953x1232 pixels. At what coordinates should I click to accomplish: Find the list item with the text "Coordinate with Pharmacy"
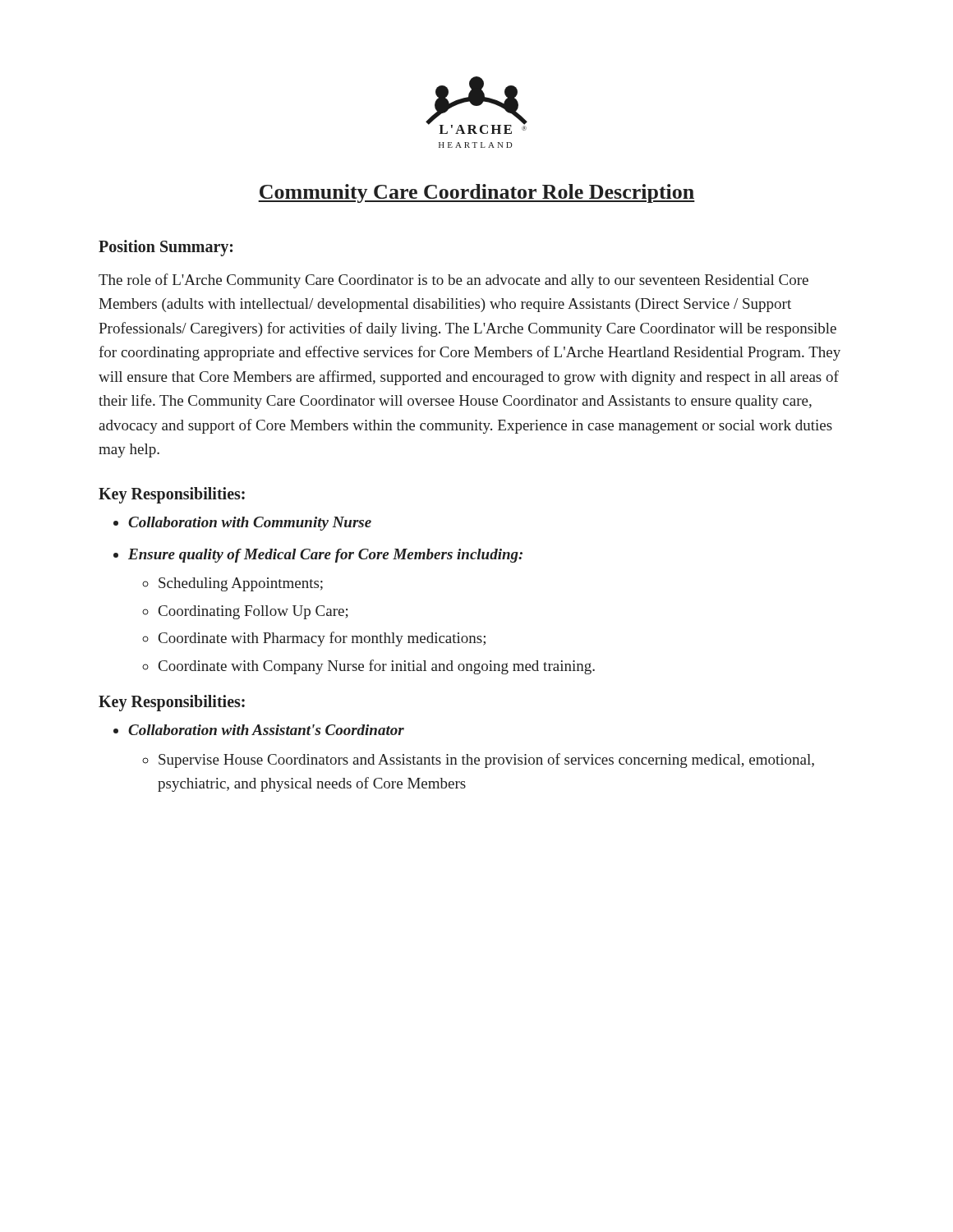pos(322,638)
